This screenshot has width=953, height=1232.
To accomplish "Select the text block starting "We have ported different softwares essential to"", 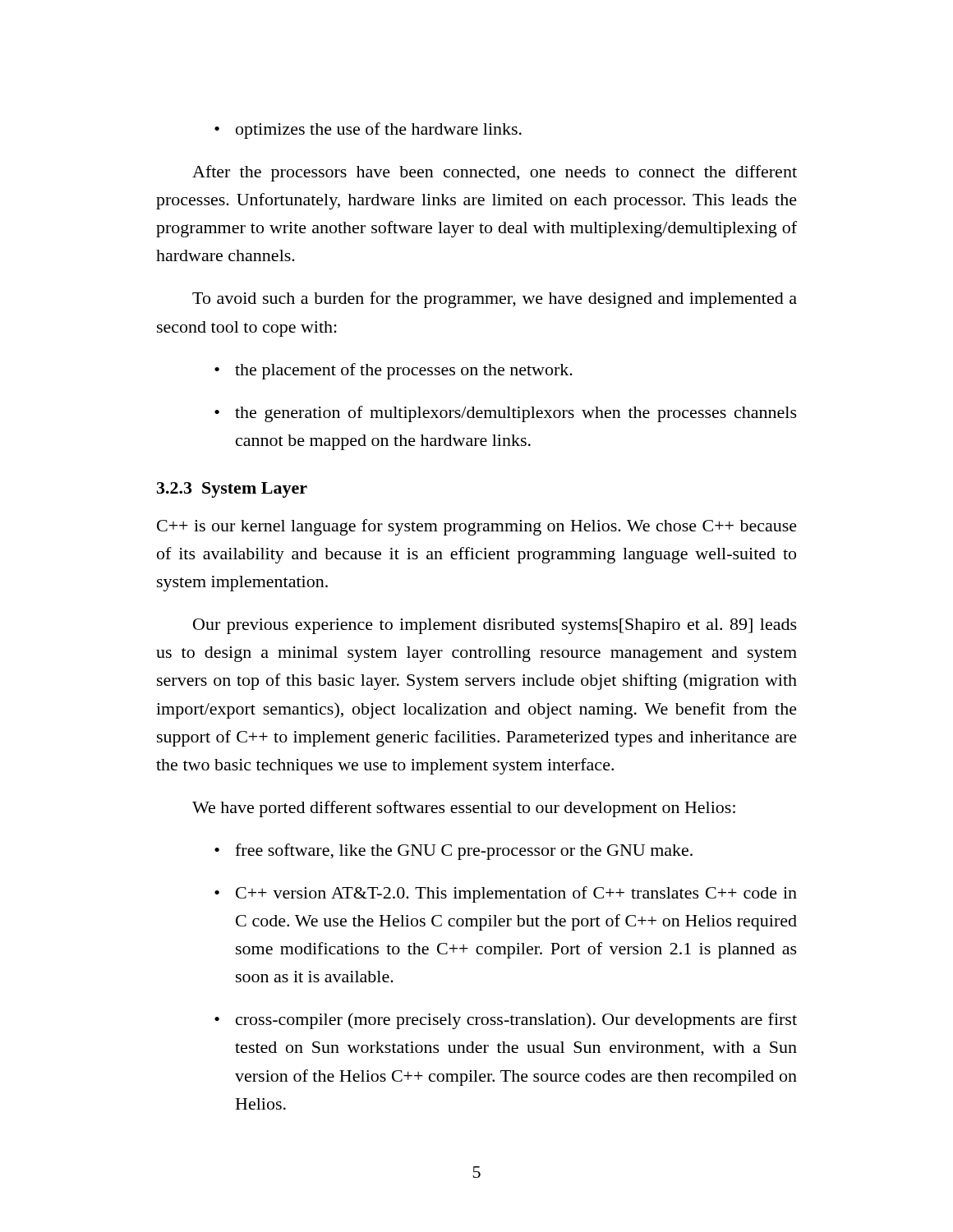I will pyautogui.click(x=476, y=807).
